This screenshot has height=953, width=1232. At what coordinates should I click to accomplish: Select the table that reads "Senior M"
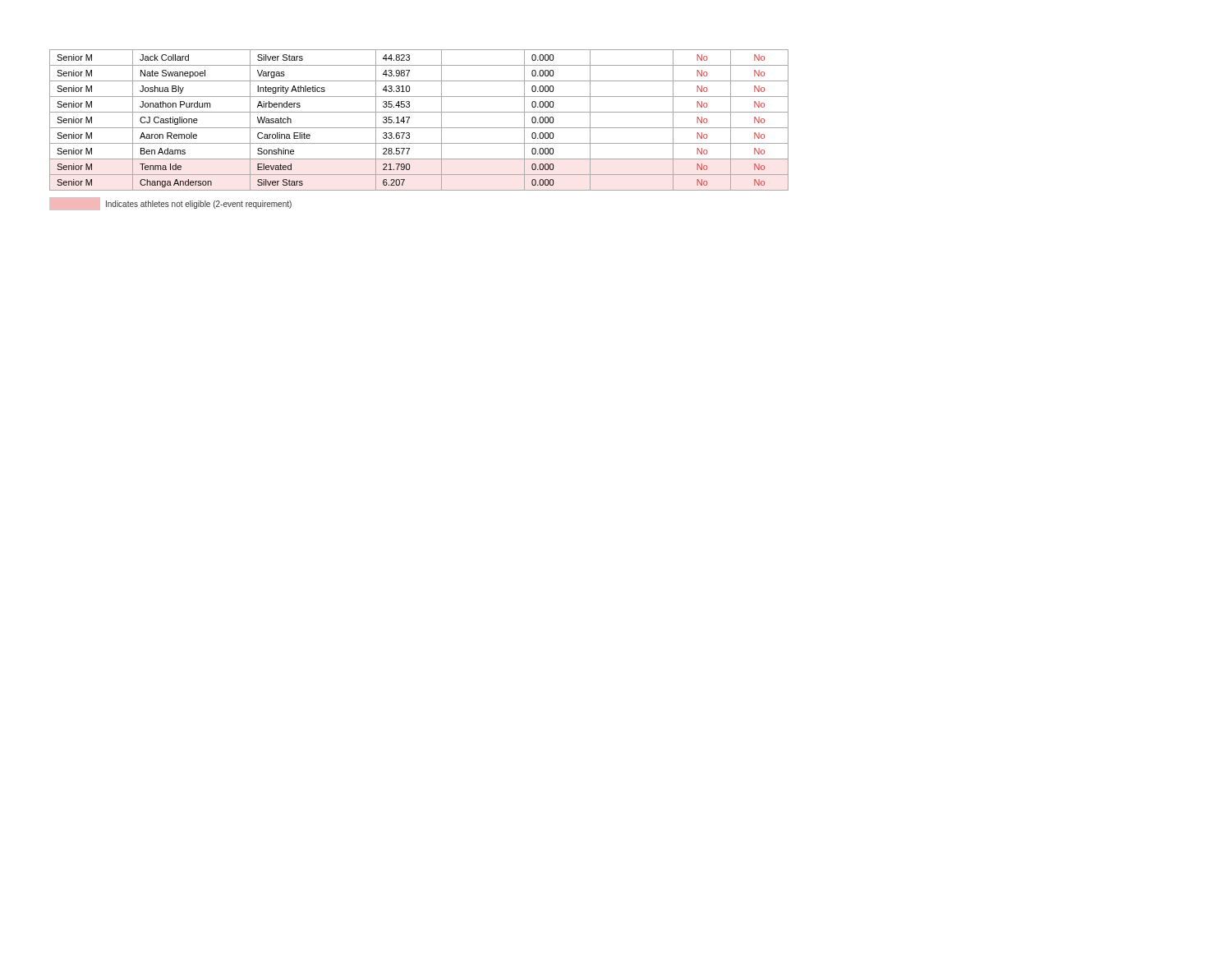click(616, 120)
